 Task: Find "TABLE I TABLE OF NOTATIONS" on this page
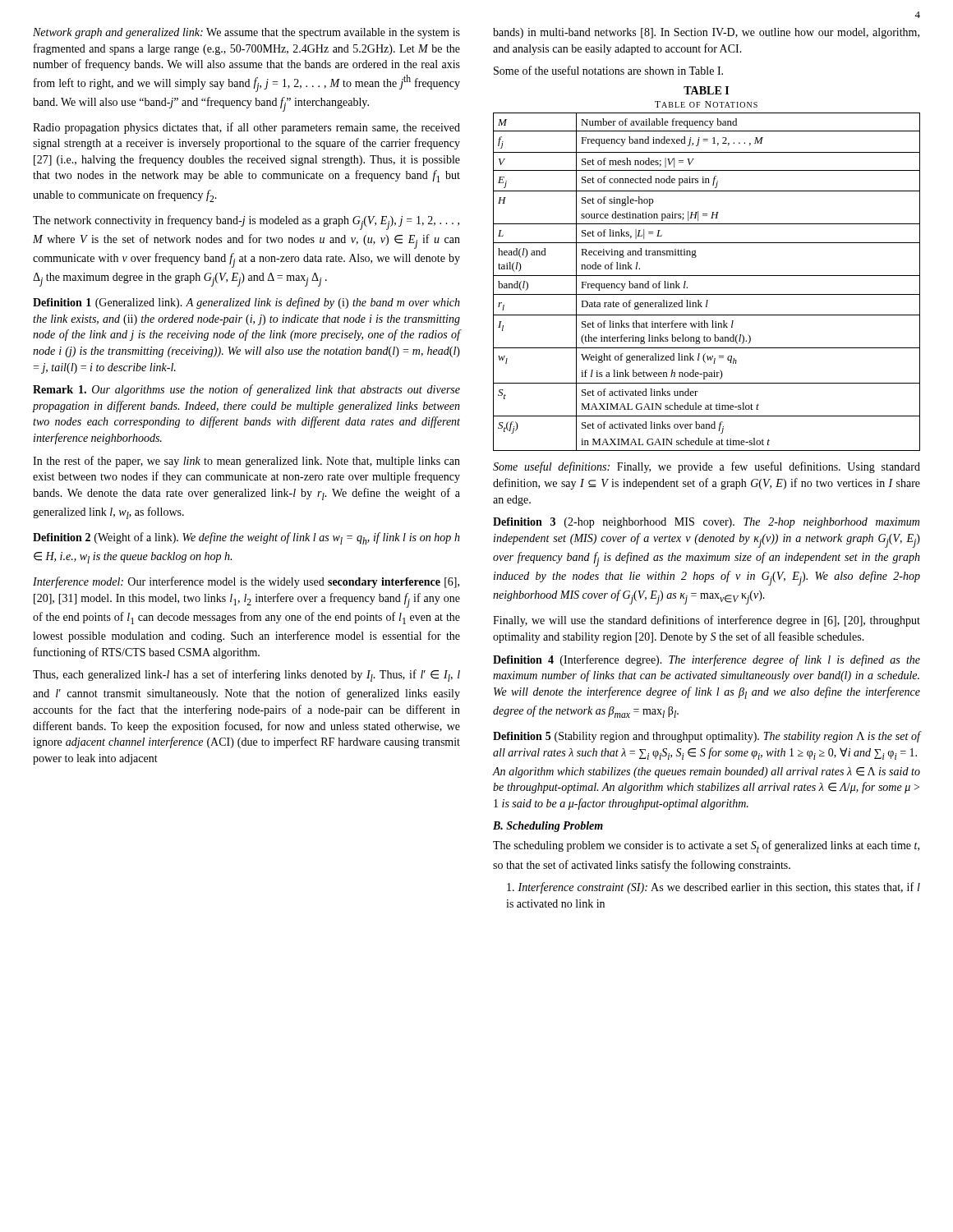707,97
